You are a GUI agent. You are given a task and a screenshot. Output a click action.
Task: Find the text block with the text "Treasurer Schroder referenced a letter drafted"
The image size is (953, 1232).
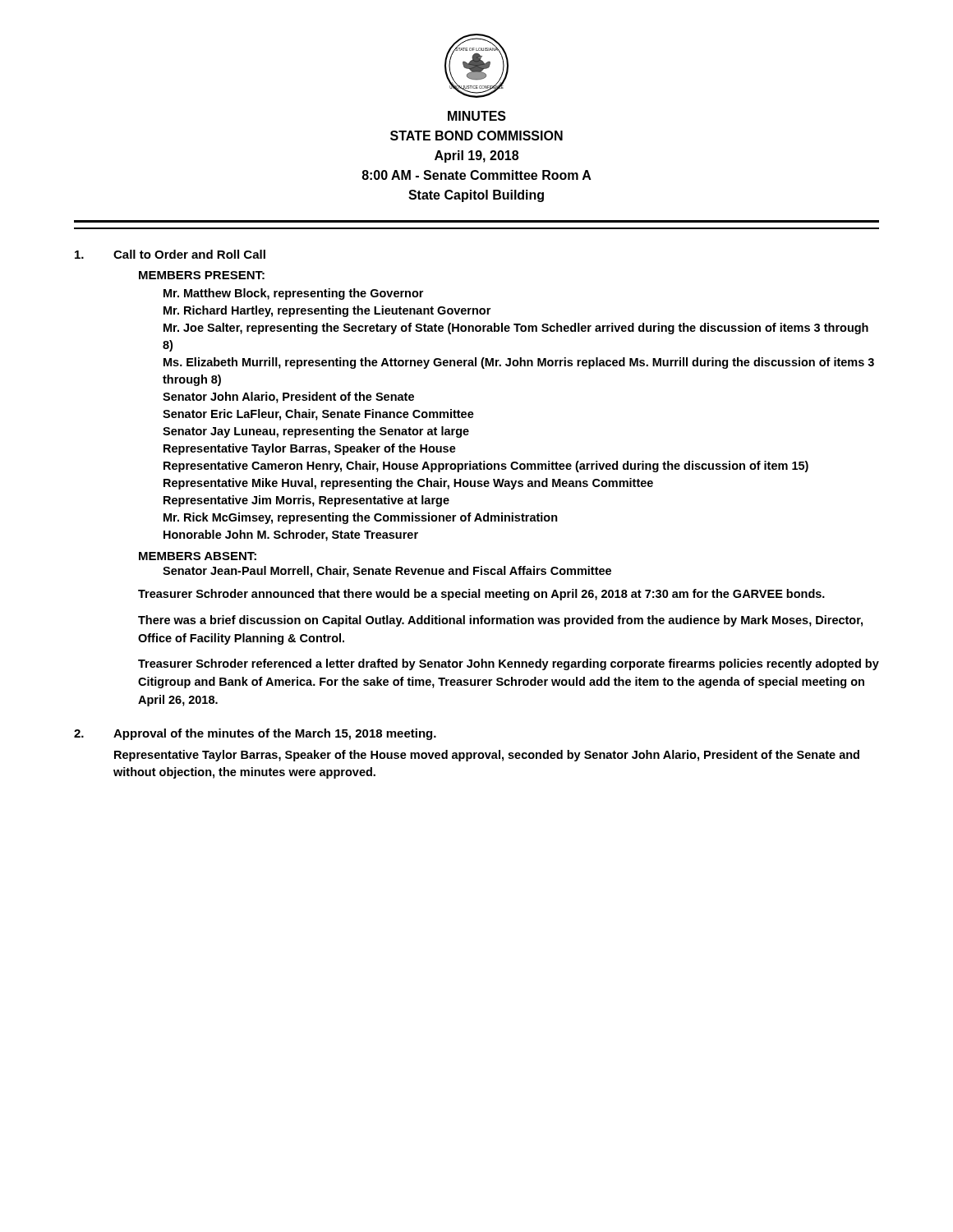[x=508, y=682]
